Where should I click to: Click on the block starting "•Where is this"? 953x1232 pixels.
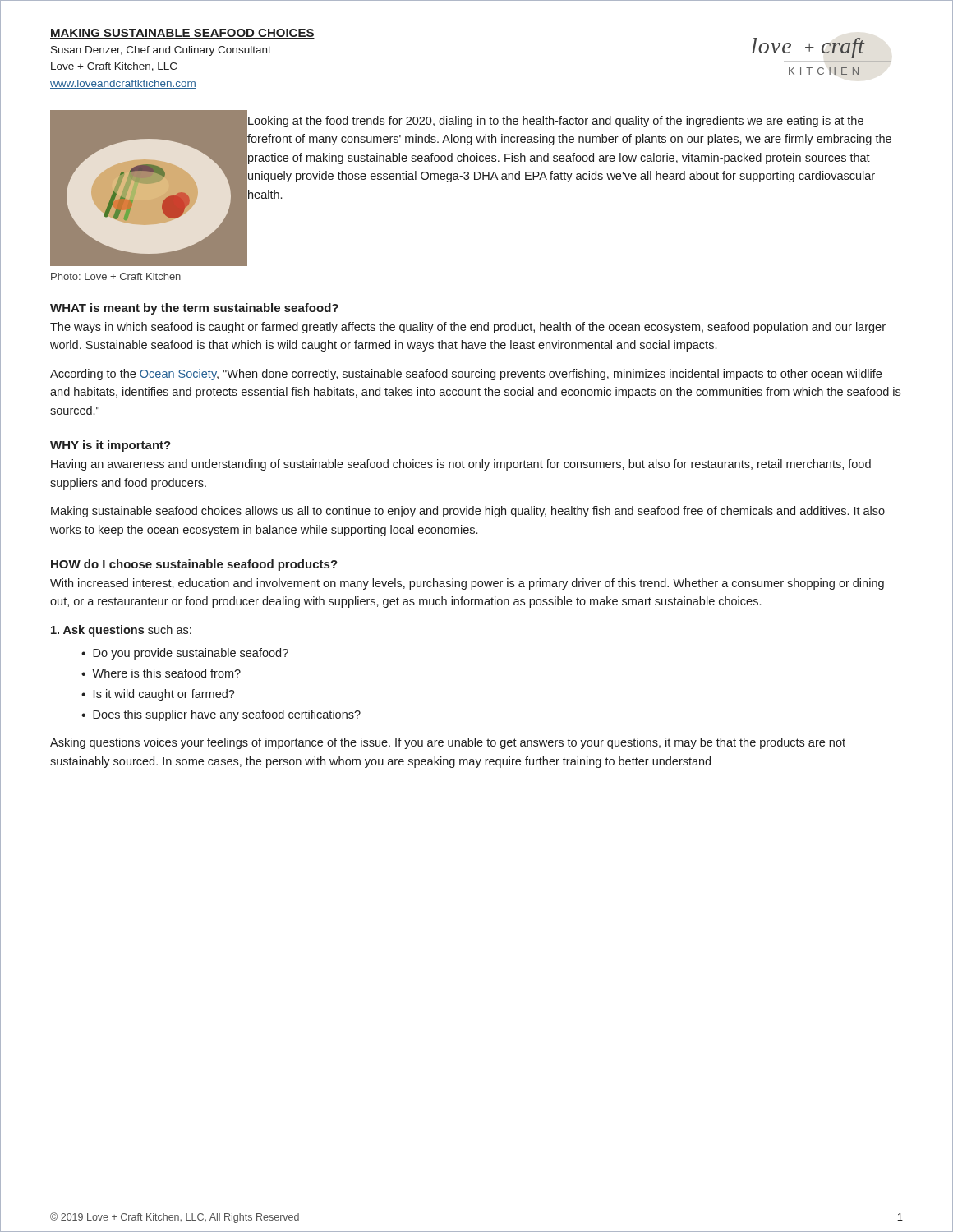161,675
